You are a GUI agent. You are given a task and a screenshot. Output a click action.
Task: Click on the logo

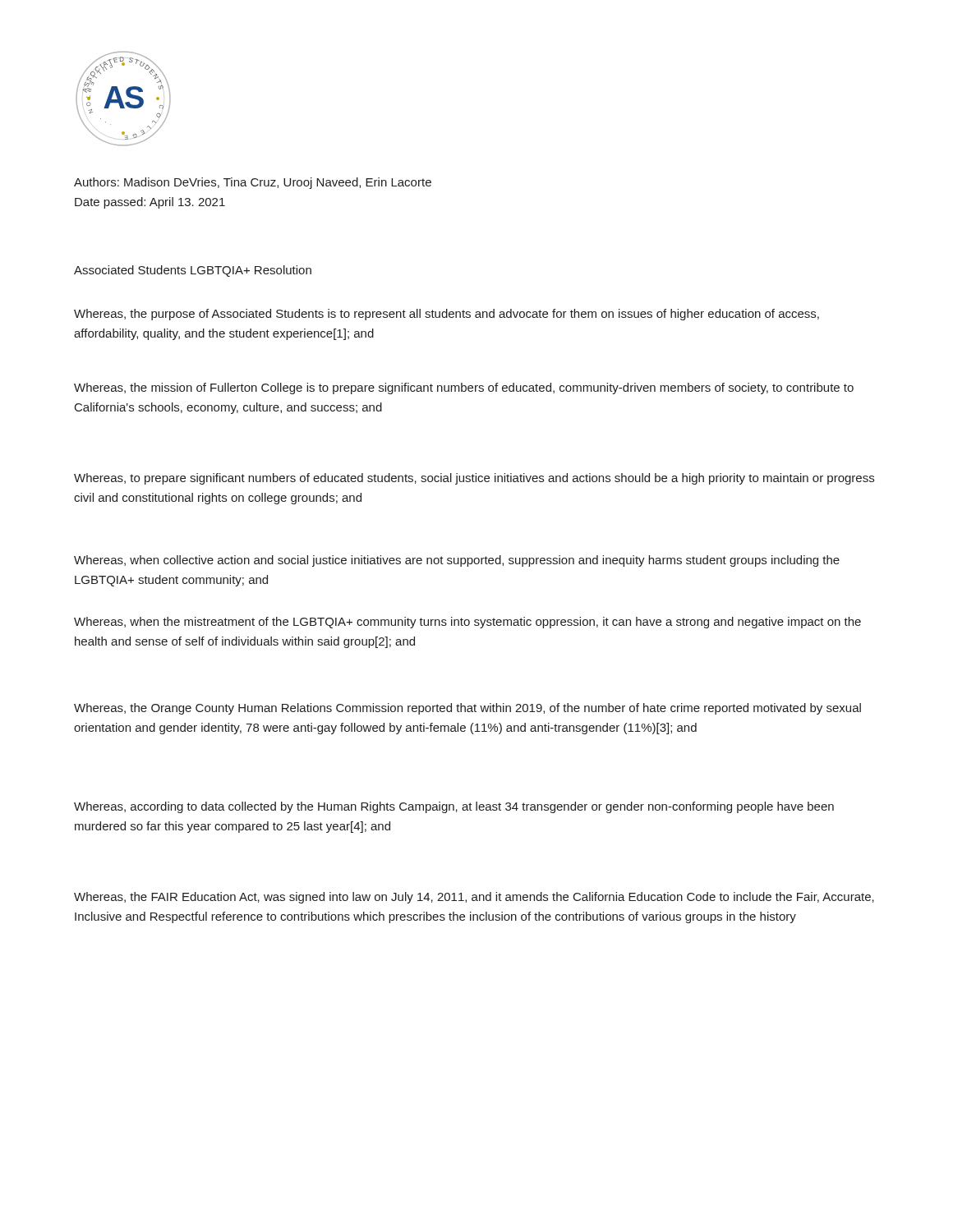pyautogui.click(x=123, y=100)
